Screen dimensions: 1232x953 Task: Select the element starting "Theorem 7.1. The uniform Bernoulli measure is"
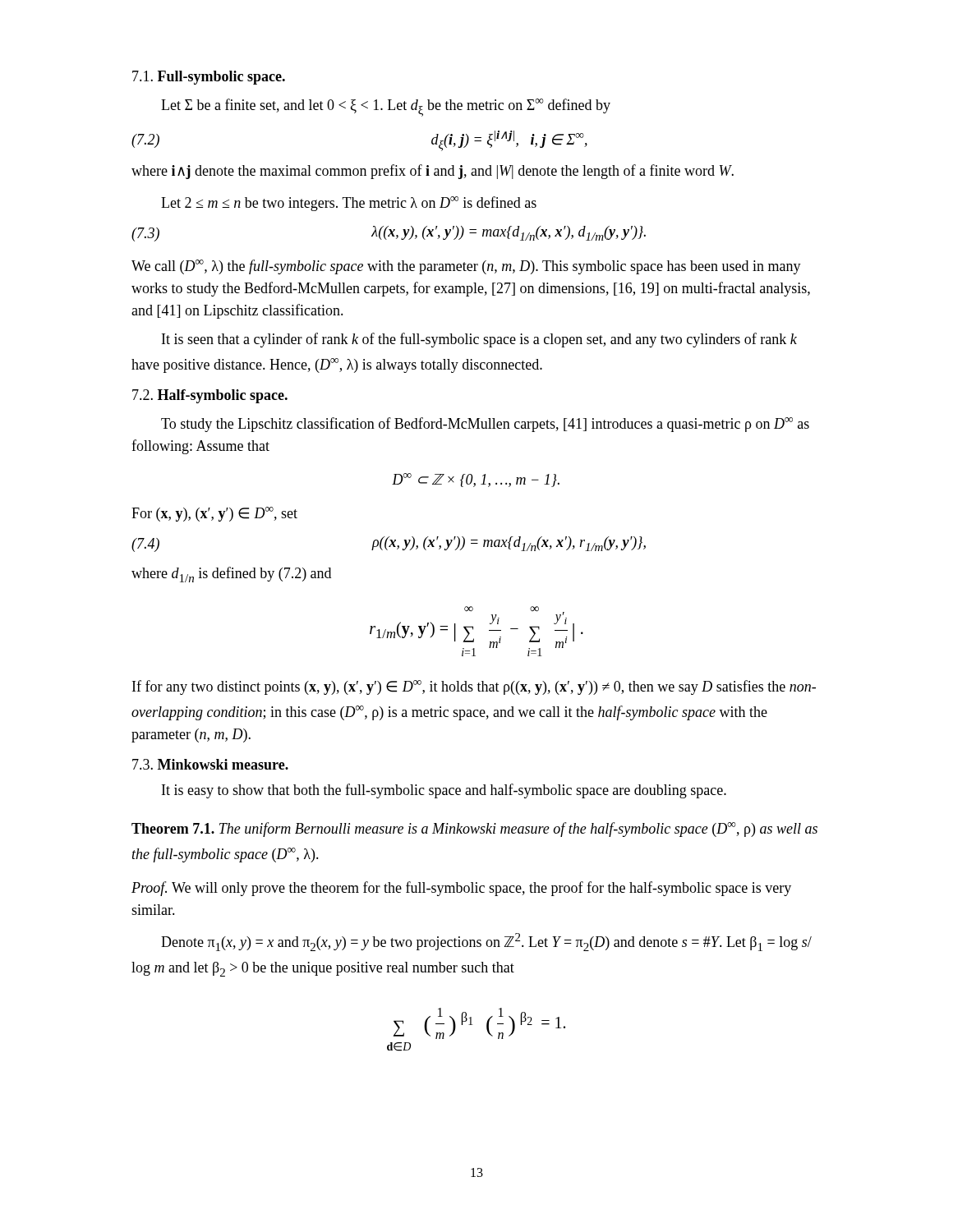[475, 840]
